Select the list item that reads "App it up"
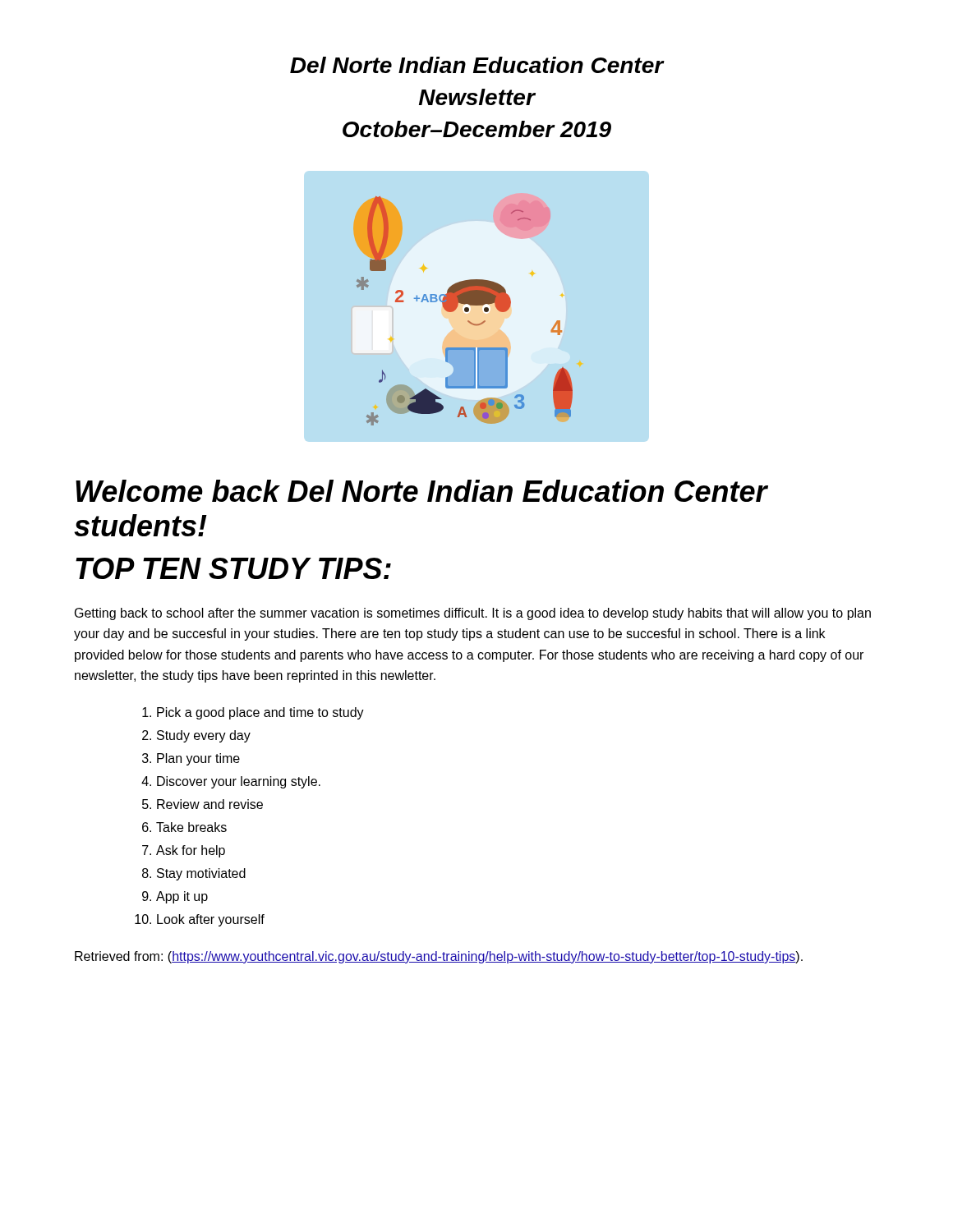 tap(182, 897)
